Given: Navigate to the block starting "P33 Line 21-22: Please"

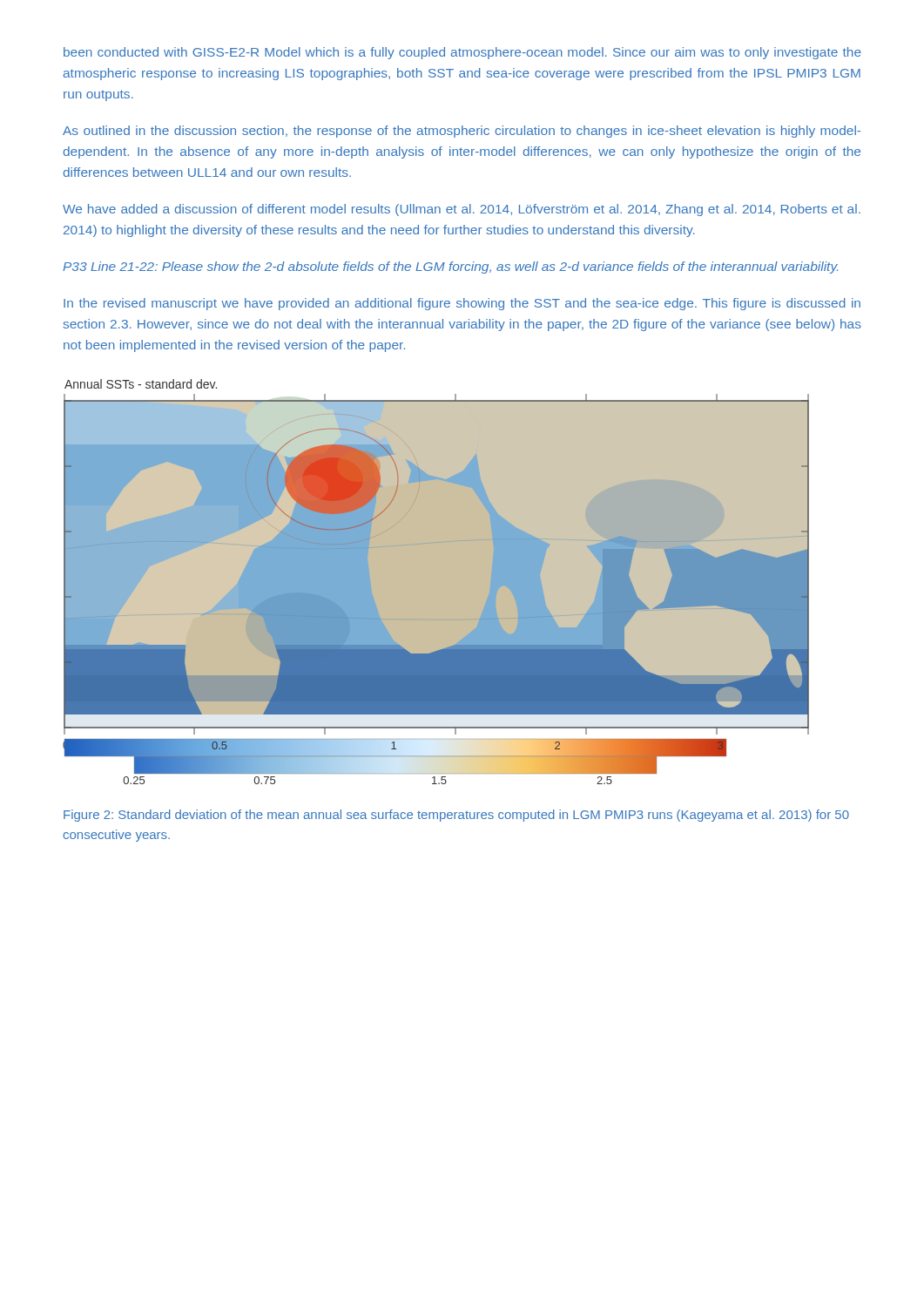Looking at the screenshot, I should coord(451,266).
